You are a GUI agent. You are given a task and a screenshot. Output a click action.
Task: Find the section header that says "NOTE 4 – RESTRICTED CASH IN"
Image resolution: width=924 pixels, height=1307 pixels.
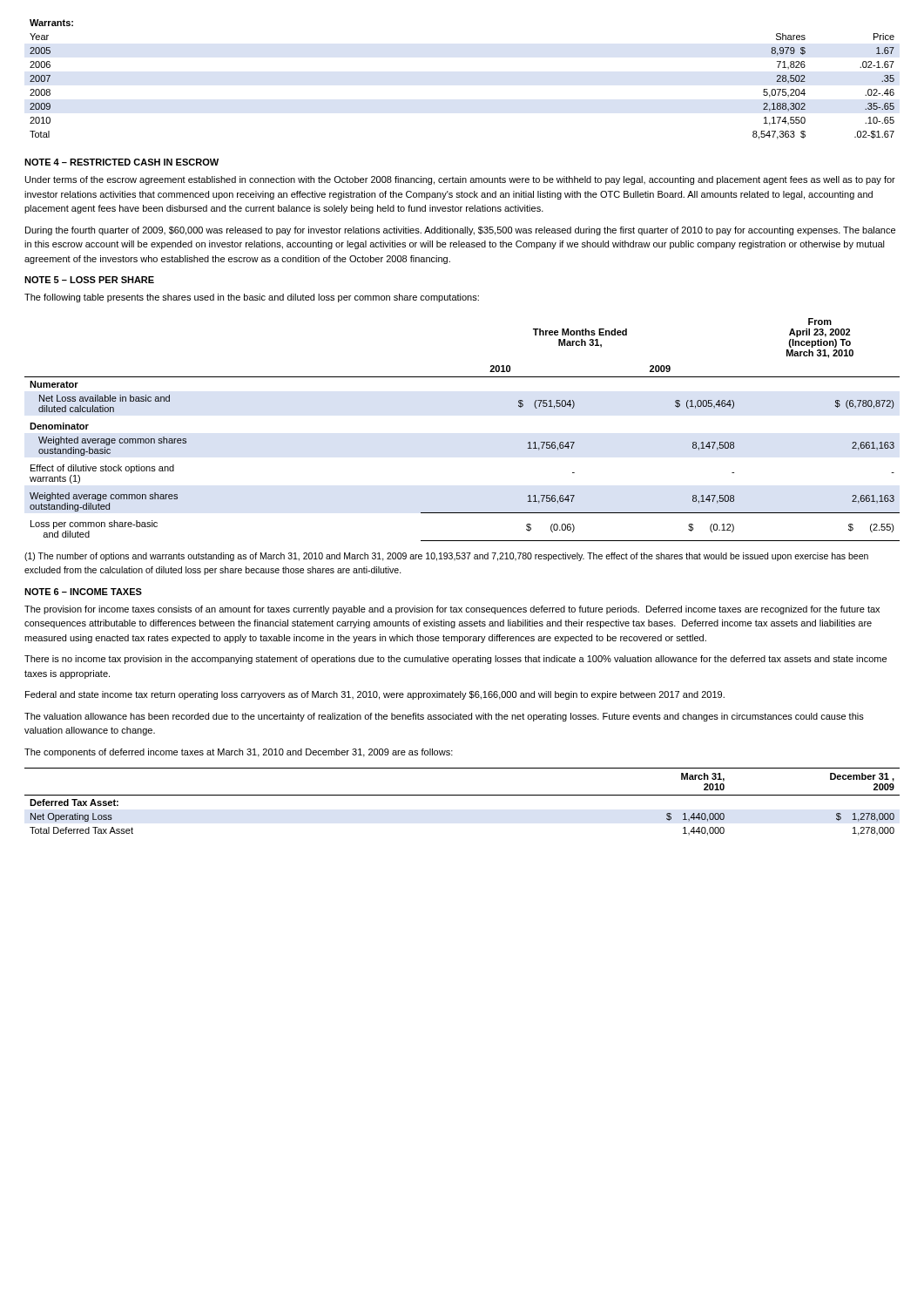click(x=122, y=162)
